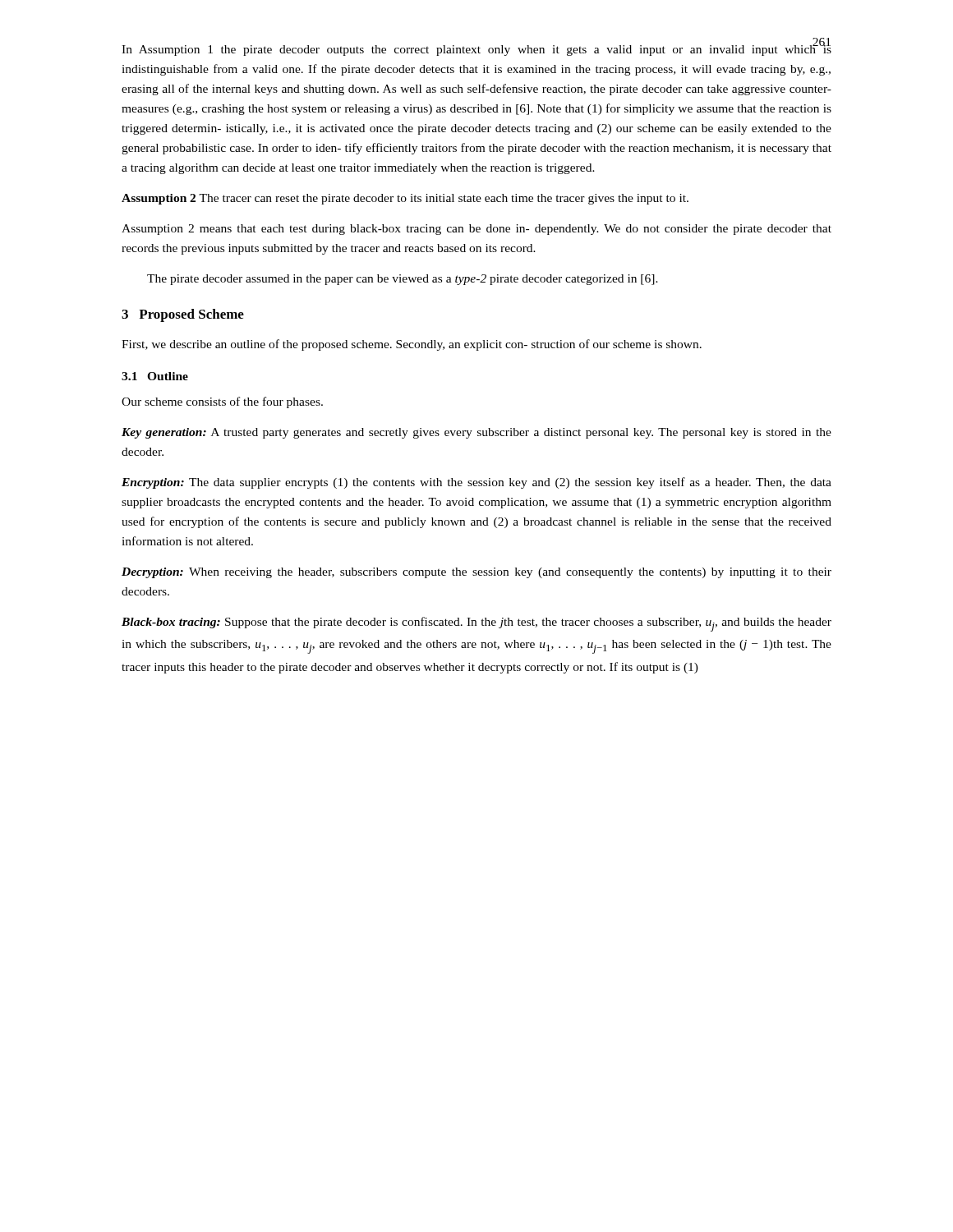Viewport: 953px width, 1232px height.
Task: Click on the text block with the text "Assumption 2 The"
Action: click(476, 198)
